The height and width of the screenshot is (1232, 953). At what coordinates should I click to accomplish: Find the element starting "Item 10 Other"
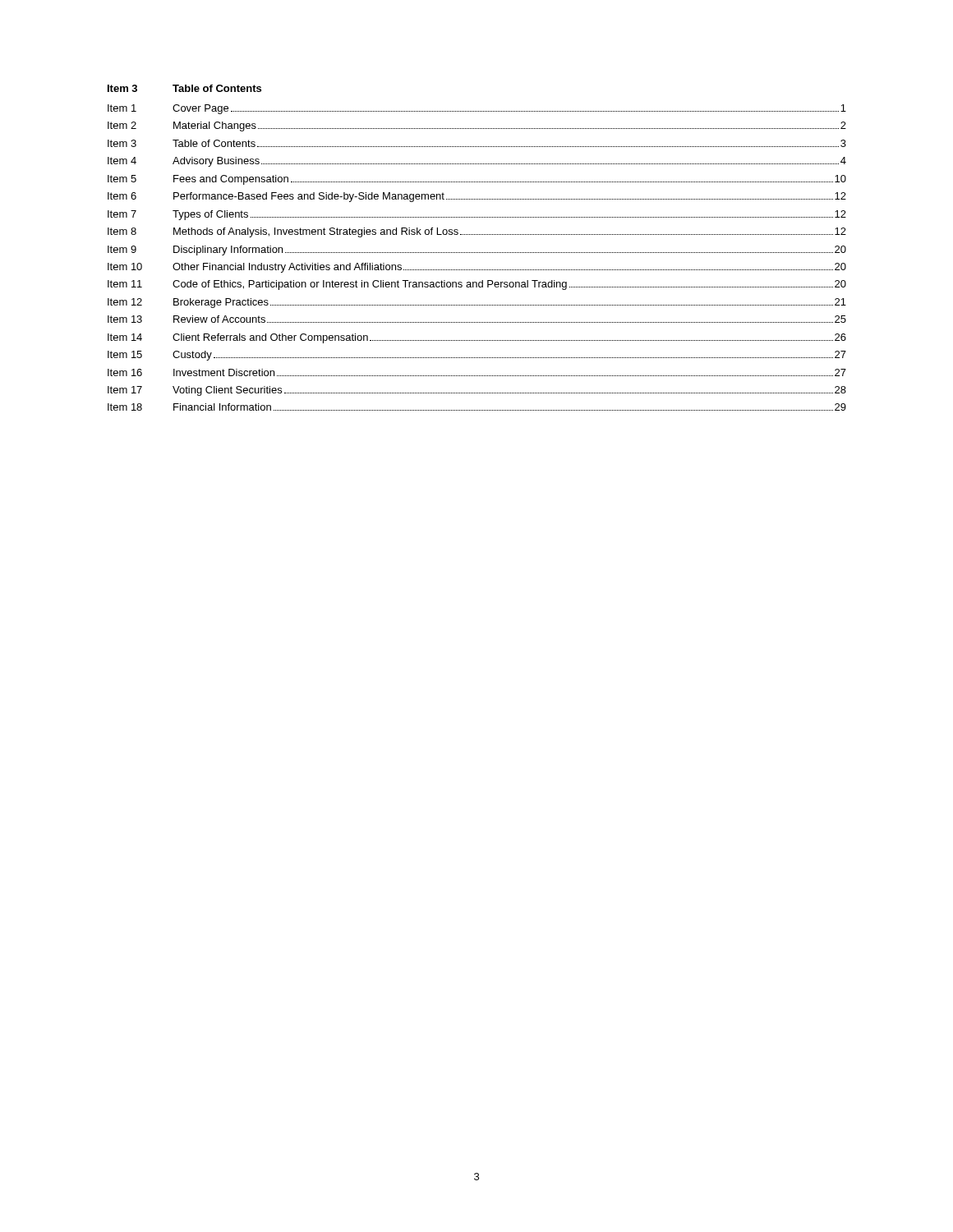coord(476,267)
